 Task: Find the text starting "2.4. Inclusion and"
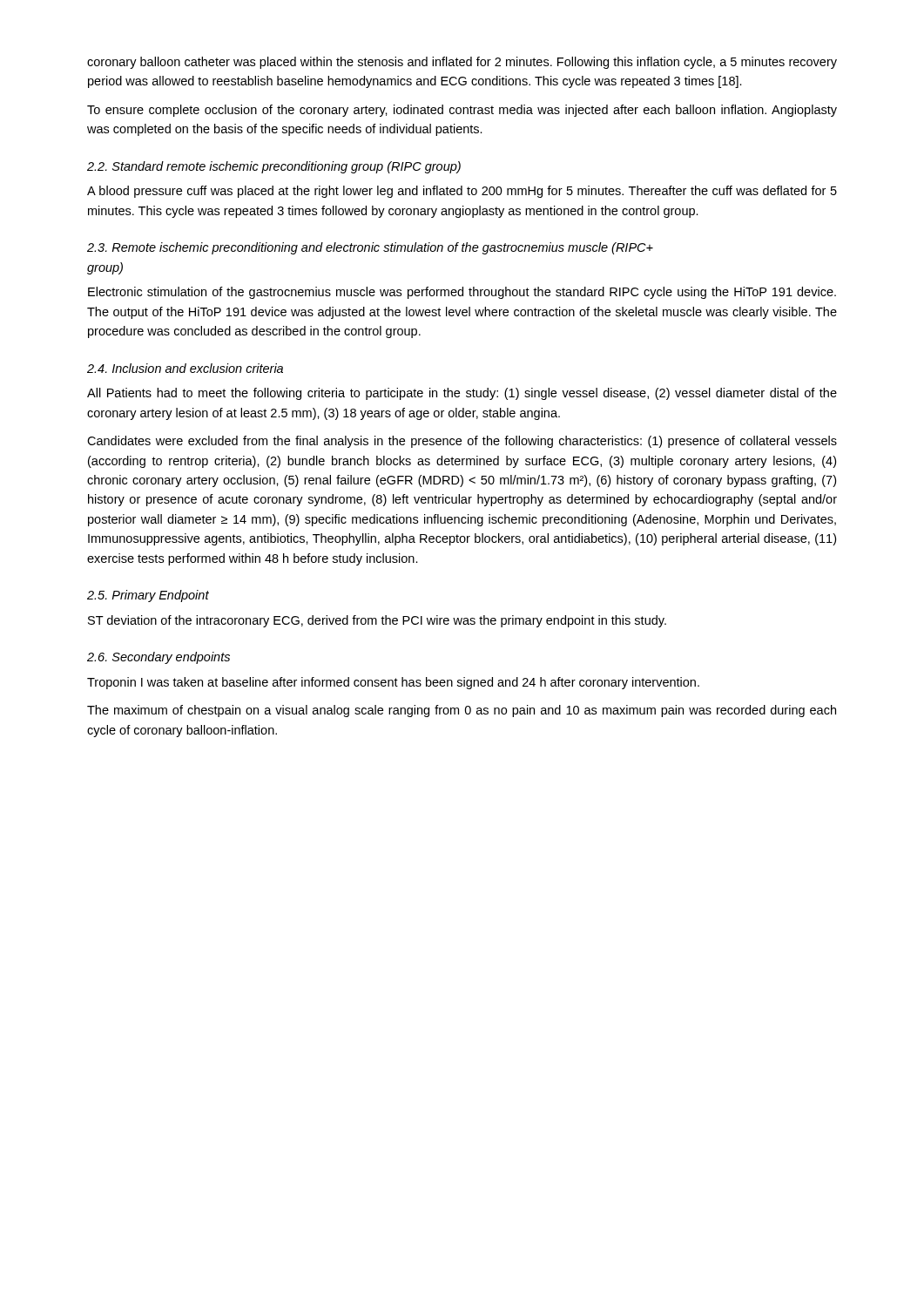pos(185,368)
